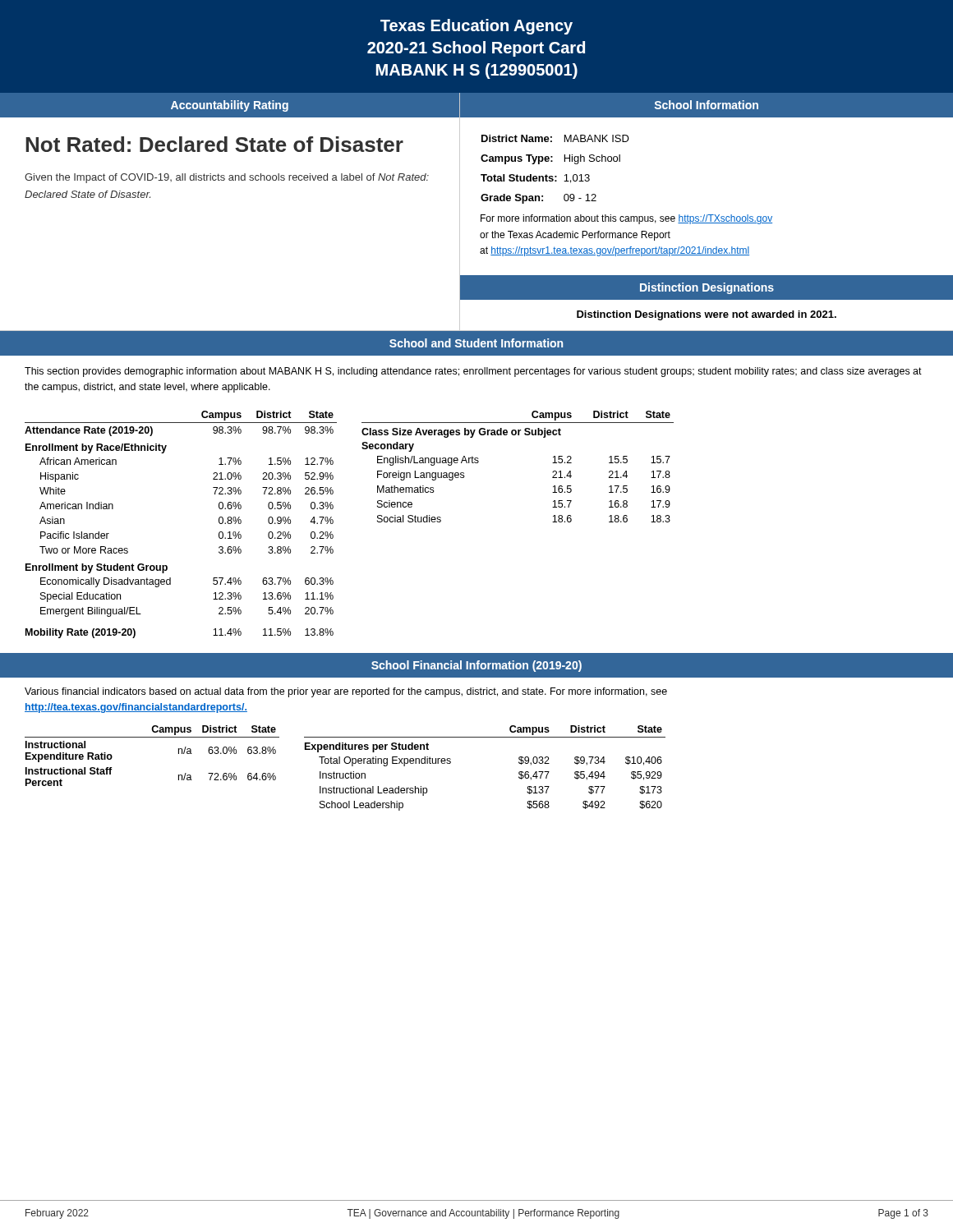Find the table that mentions "09 - 12"
The height and width of the screenshot is (1232, 953).
tap(707, 169)
